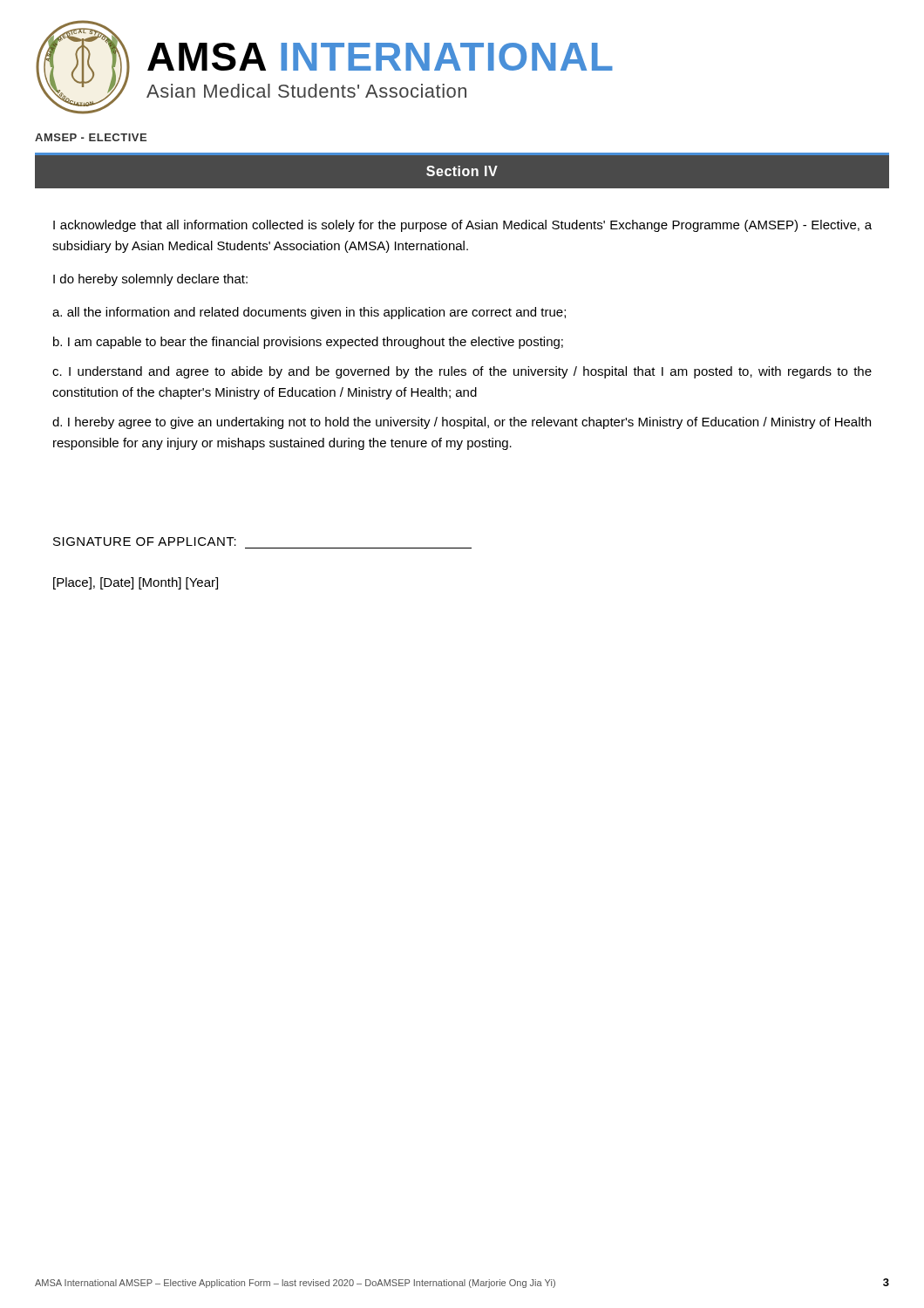Find the element starting "b. I am capable to bear the financial"
This screenshot has width=924, height=1308.
[x=308, y=341]
